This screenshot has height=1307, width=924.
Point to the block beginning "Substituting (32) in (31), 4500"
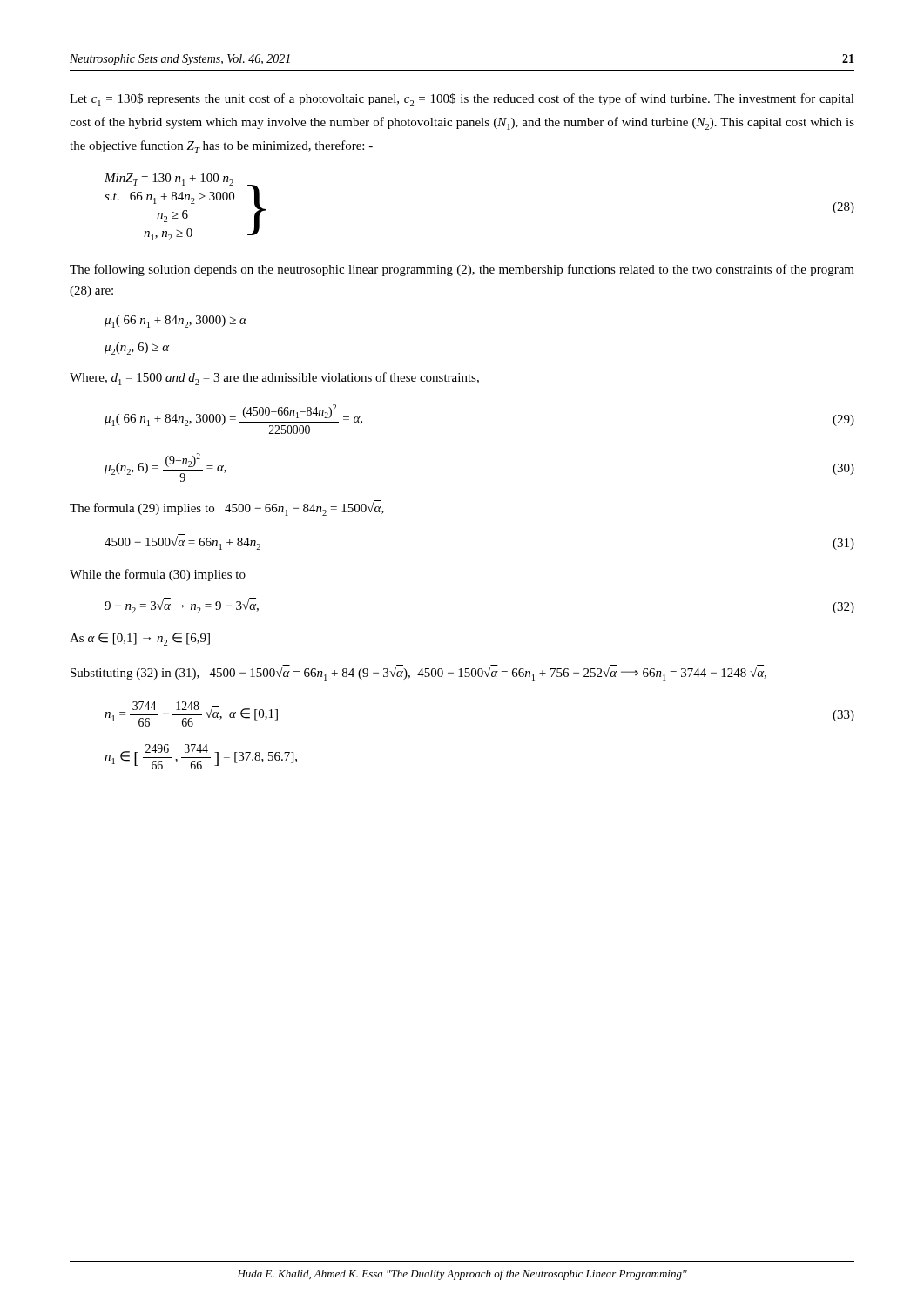pos(418,674)
